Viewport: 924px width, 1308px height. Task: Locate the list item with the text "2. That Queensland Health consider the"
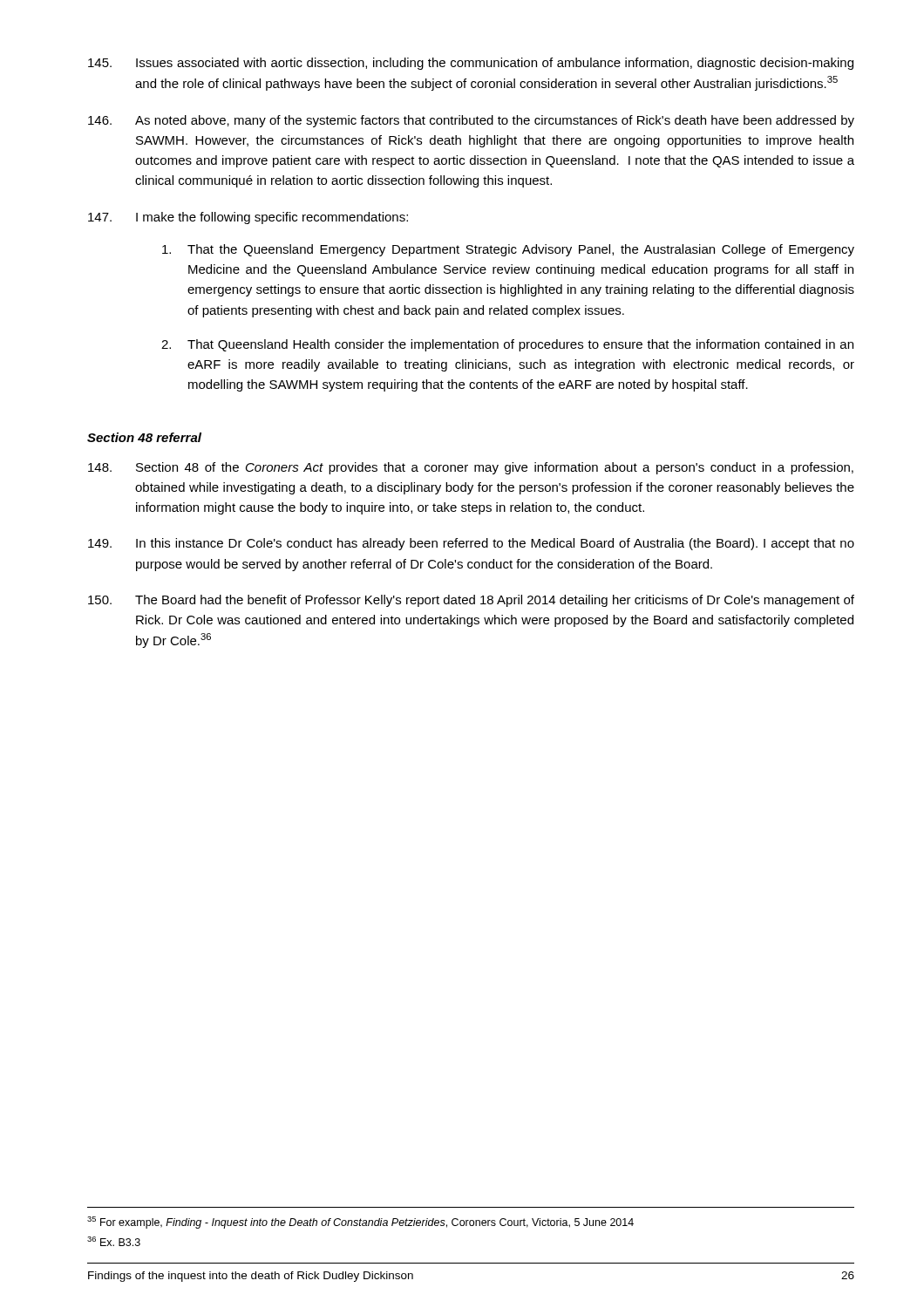pos(508,364)
